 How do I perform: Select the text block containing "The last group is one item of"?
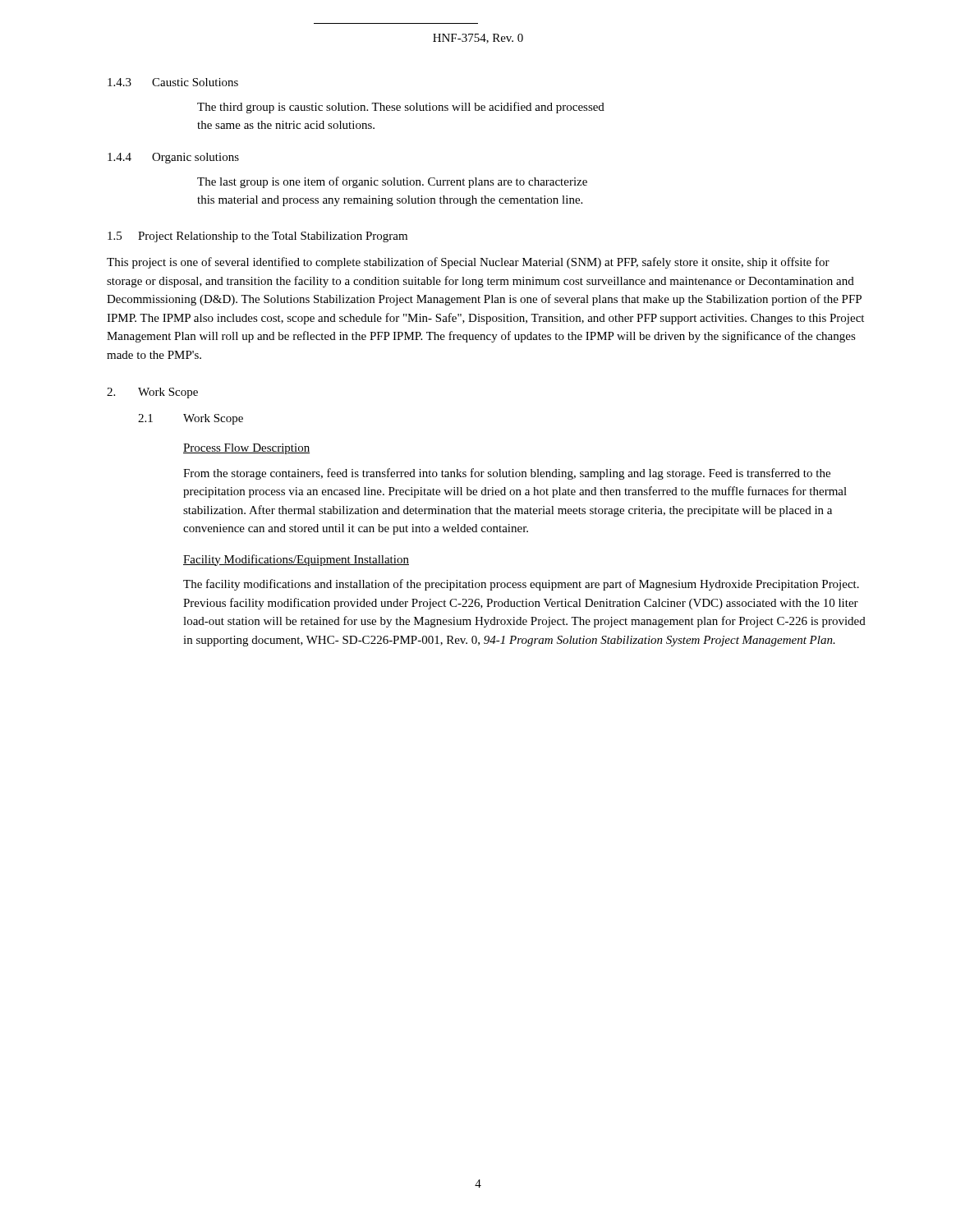click(x=392, y=190)
